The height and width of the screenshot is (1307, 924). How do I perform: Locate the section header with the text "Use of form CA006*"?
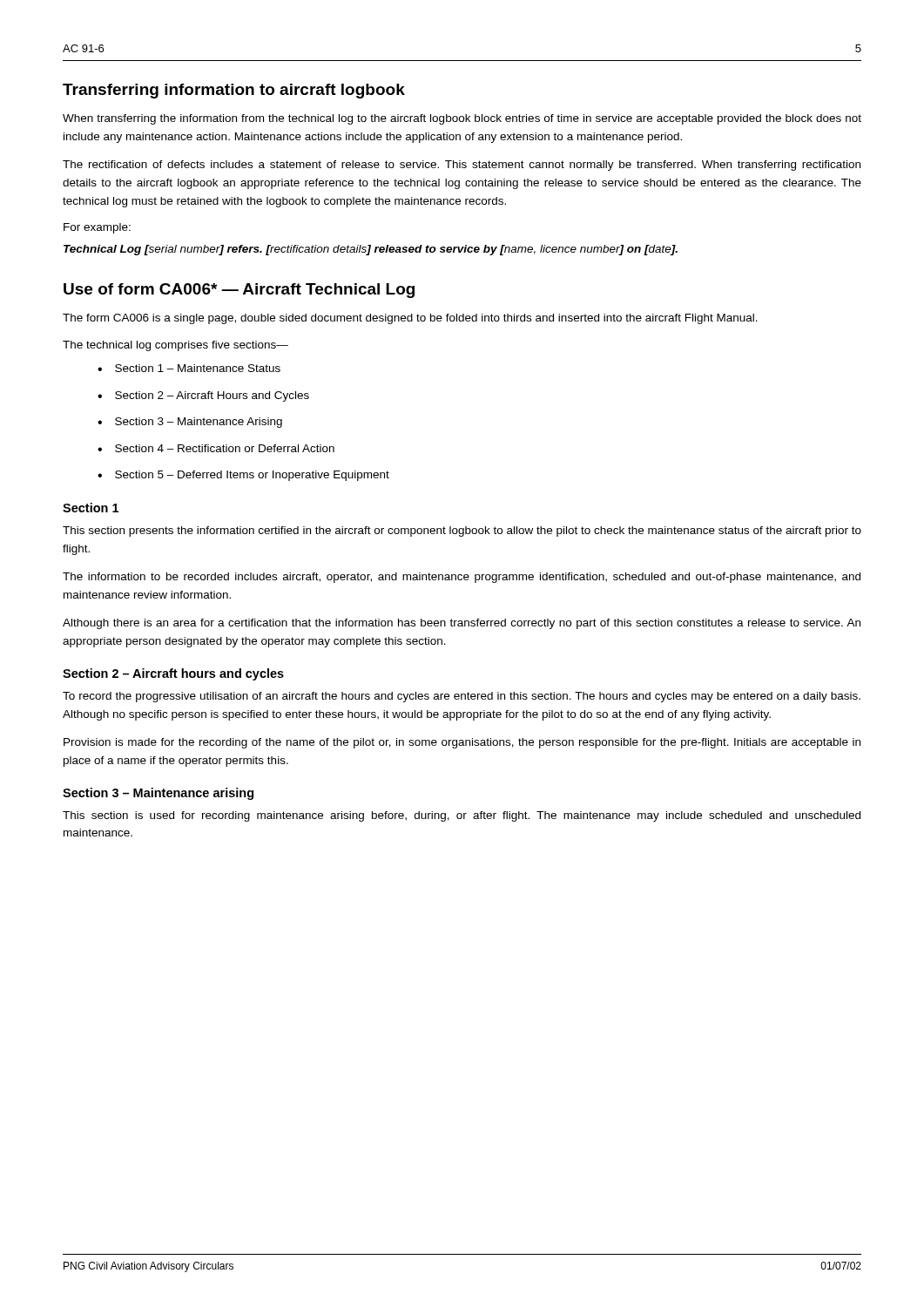coord(239,288)
